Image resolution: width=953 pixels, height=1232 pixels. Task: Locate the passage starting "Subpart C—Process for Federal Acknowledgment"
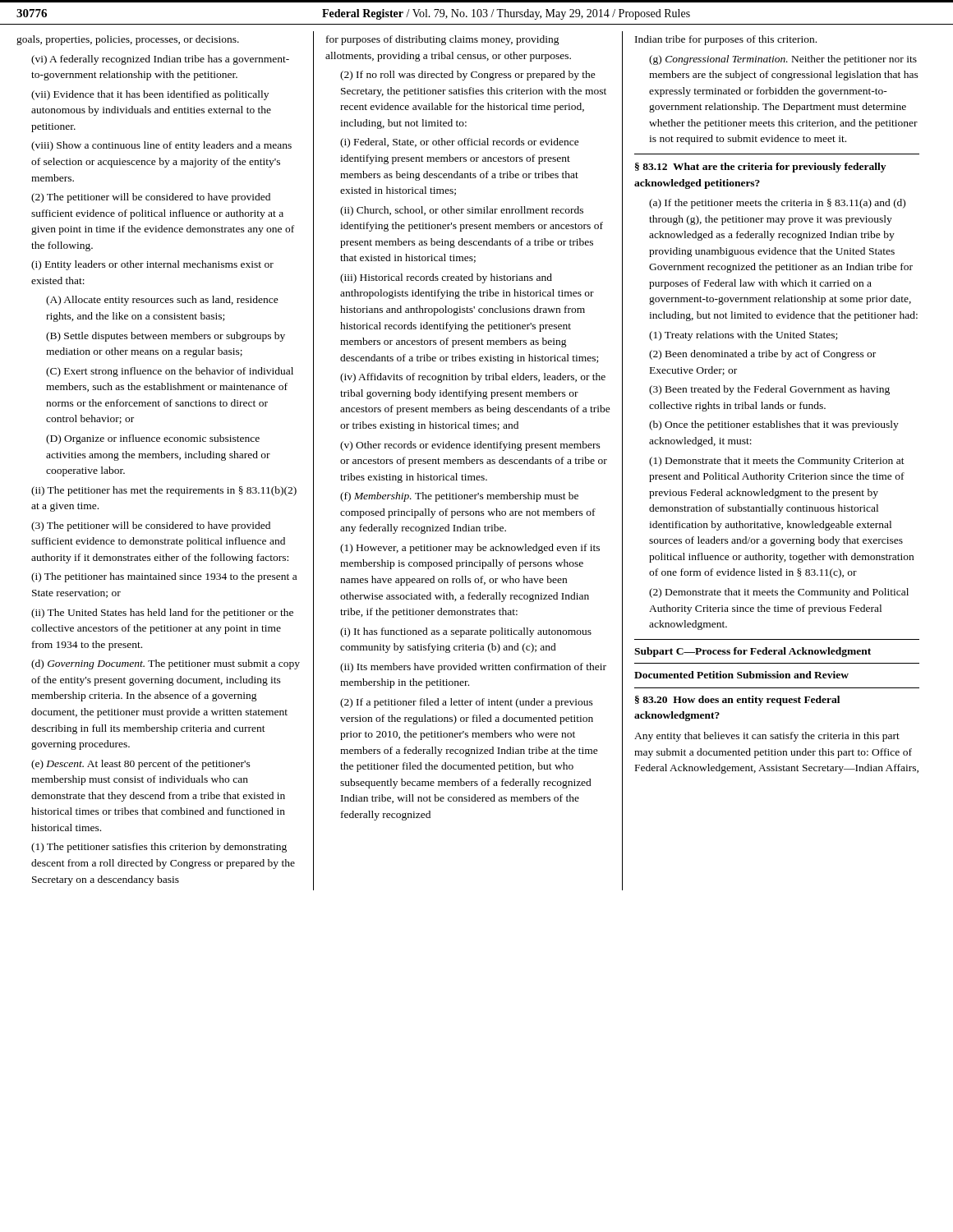click(753, 651)
